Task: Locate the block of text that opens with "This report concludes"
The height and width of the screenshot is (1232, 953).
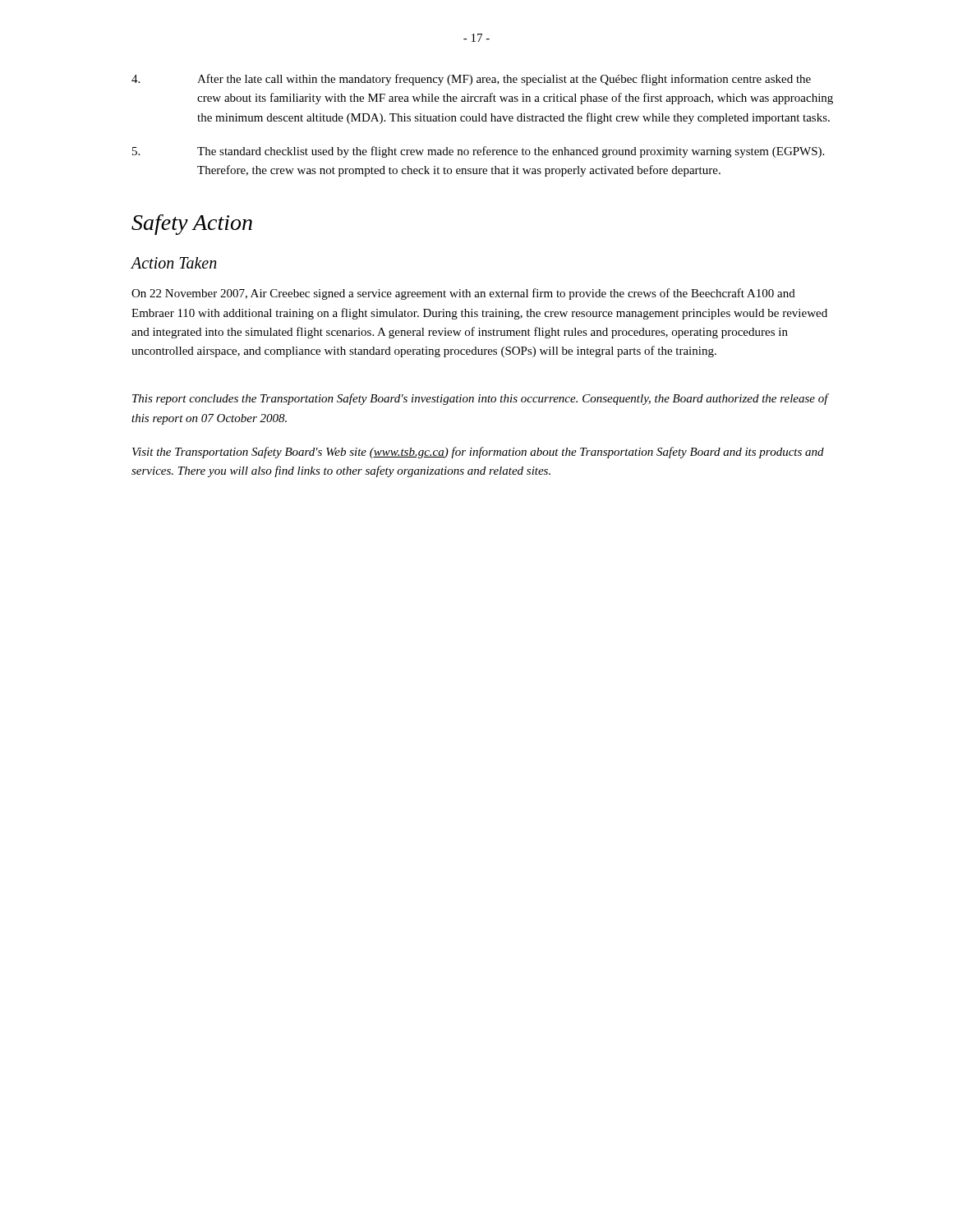Action: coord(480,408)
